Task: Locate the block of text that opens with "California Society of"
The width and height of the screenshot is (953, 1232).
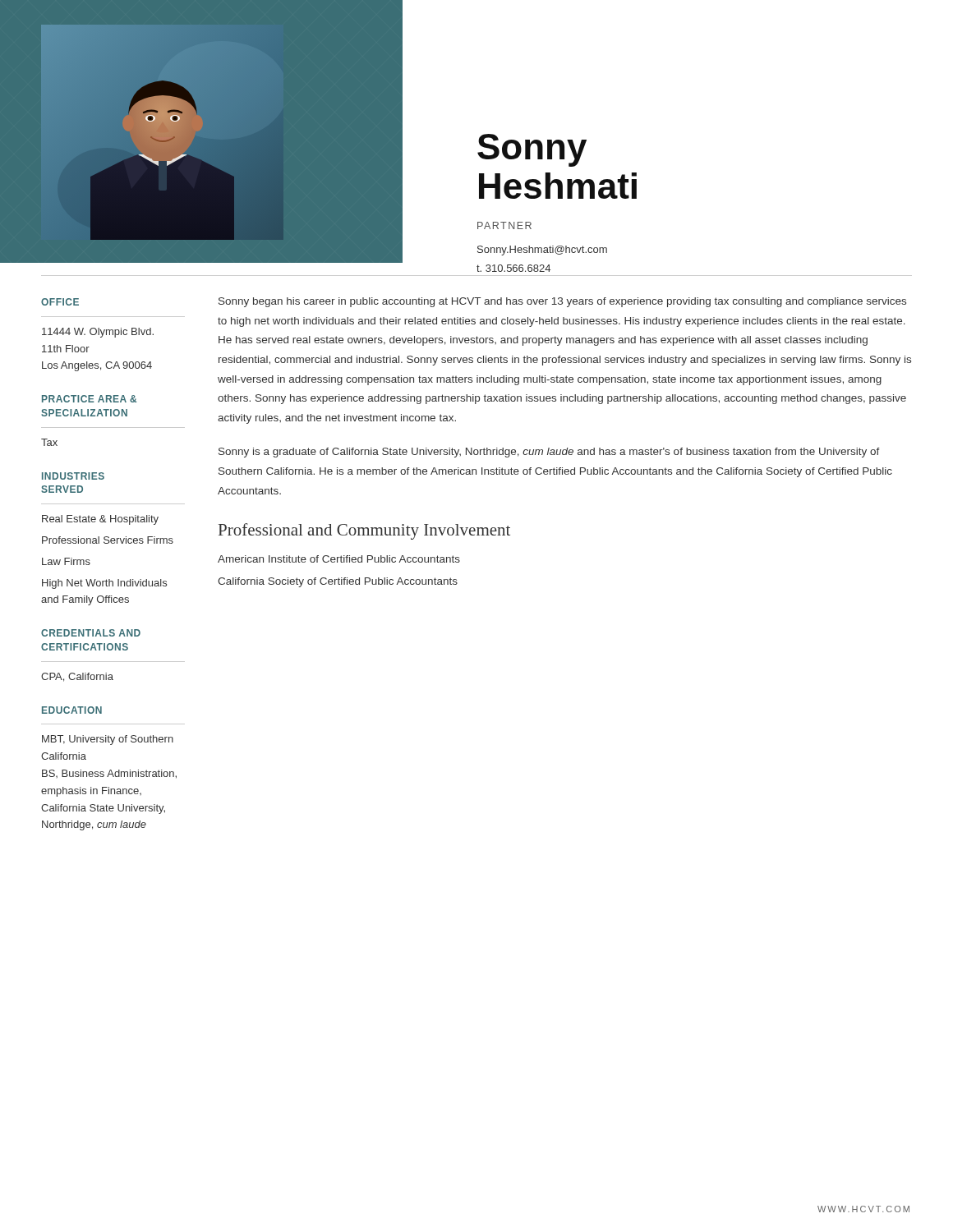Action: (338, 582)
